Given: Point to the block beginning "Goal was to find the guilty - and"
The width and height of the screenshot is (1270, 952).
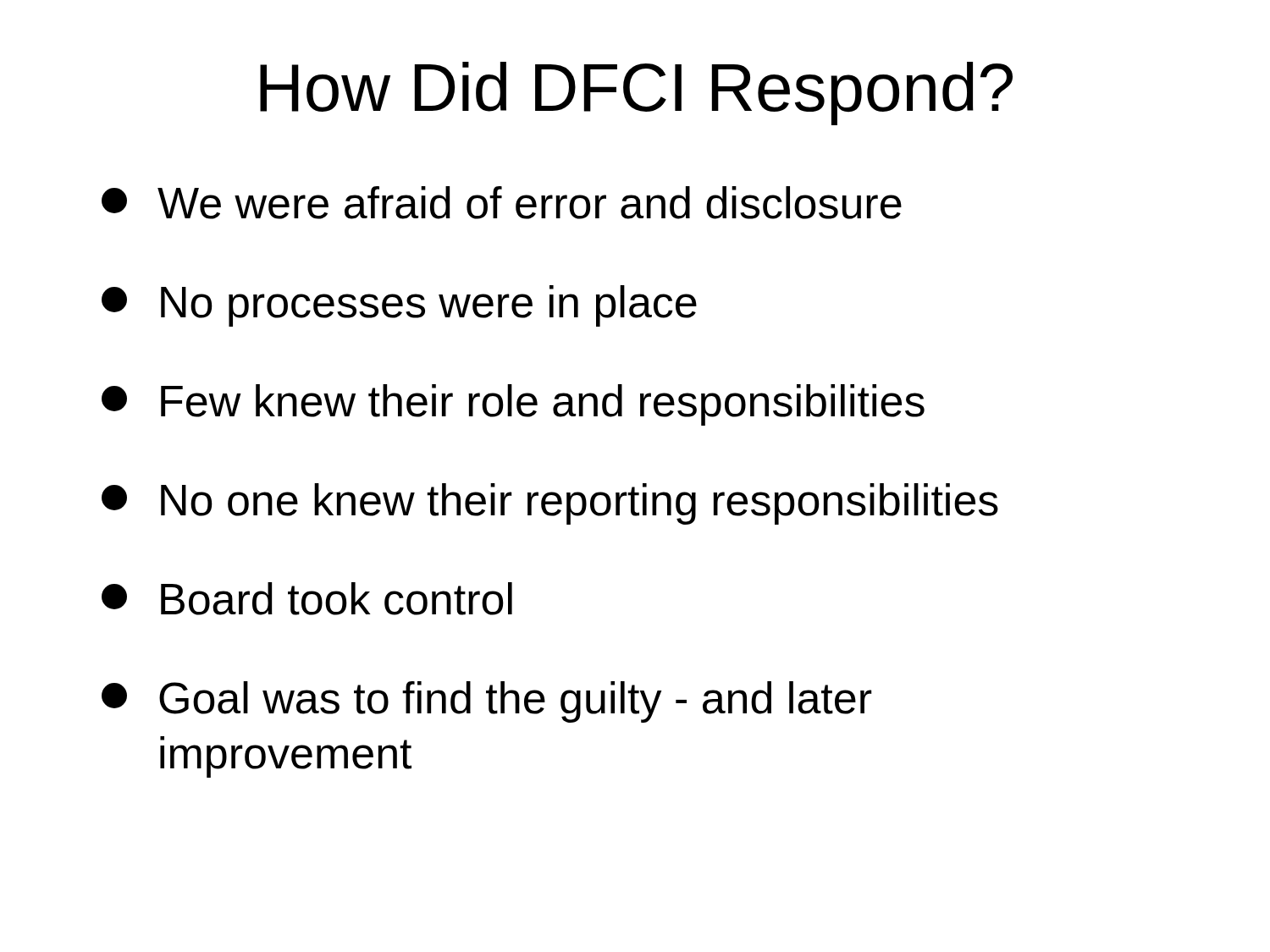Looking at the screenshot, I should pyautogui.click(x=487, y=726).
